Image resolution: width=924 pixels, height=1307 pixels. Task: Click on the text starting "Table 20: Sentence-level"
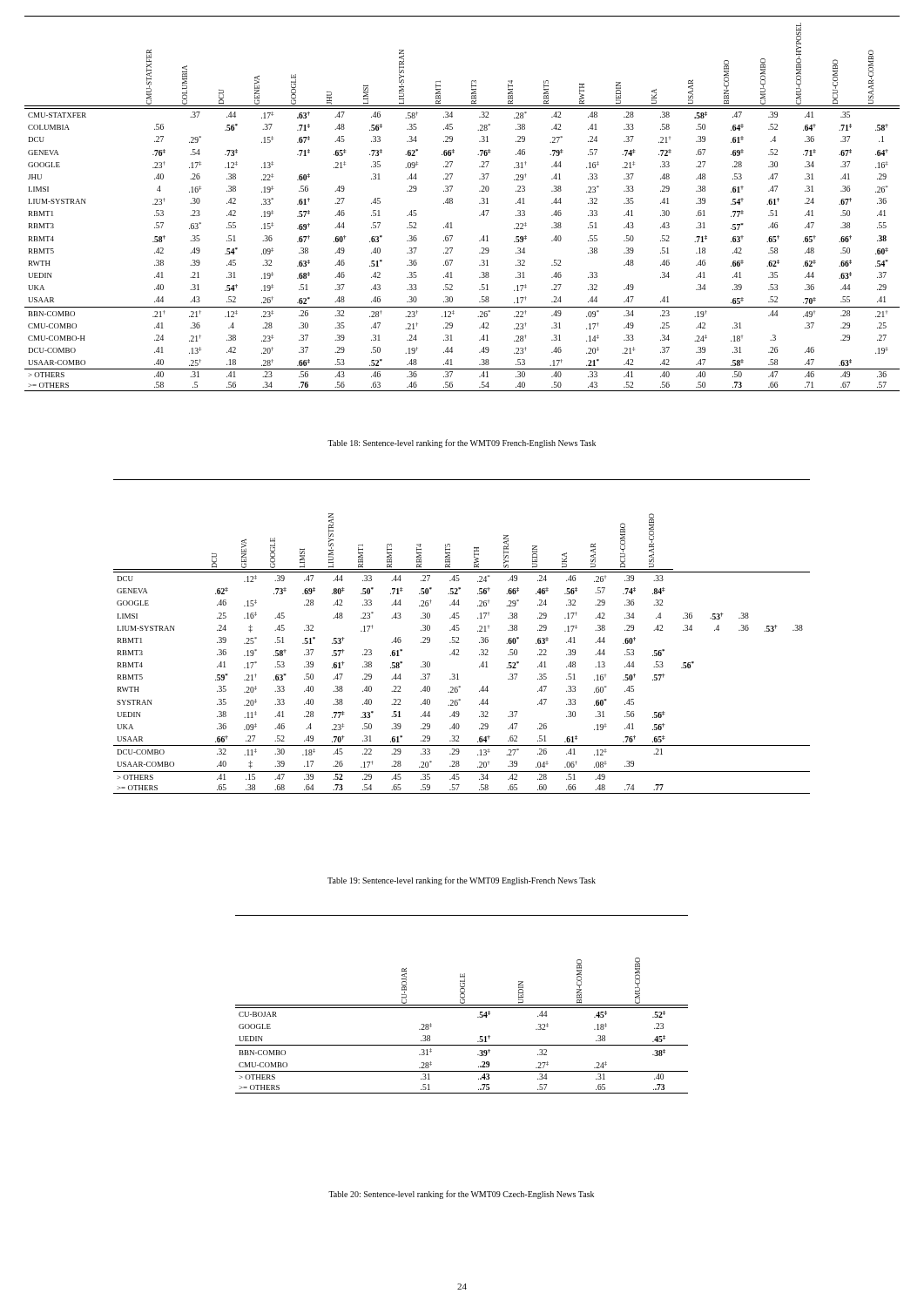[462, 1194]
